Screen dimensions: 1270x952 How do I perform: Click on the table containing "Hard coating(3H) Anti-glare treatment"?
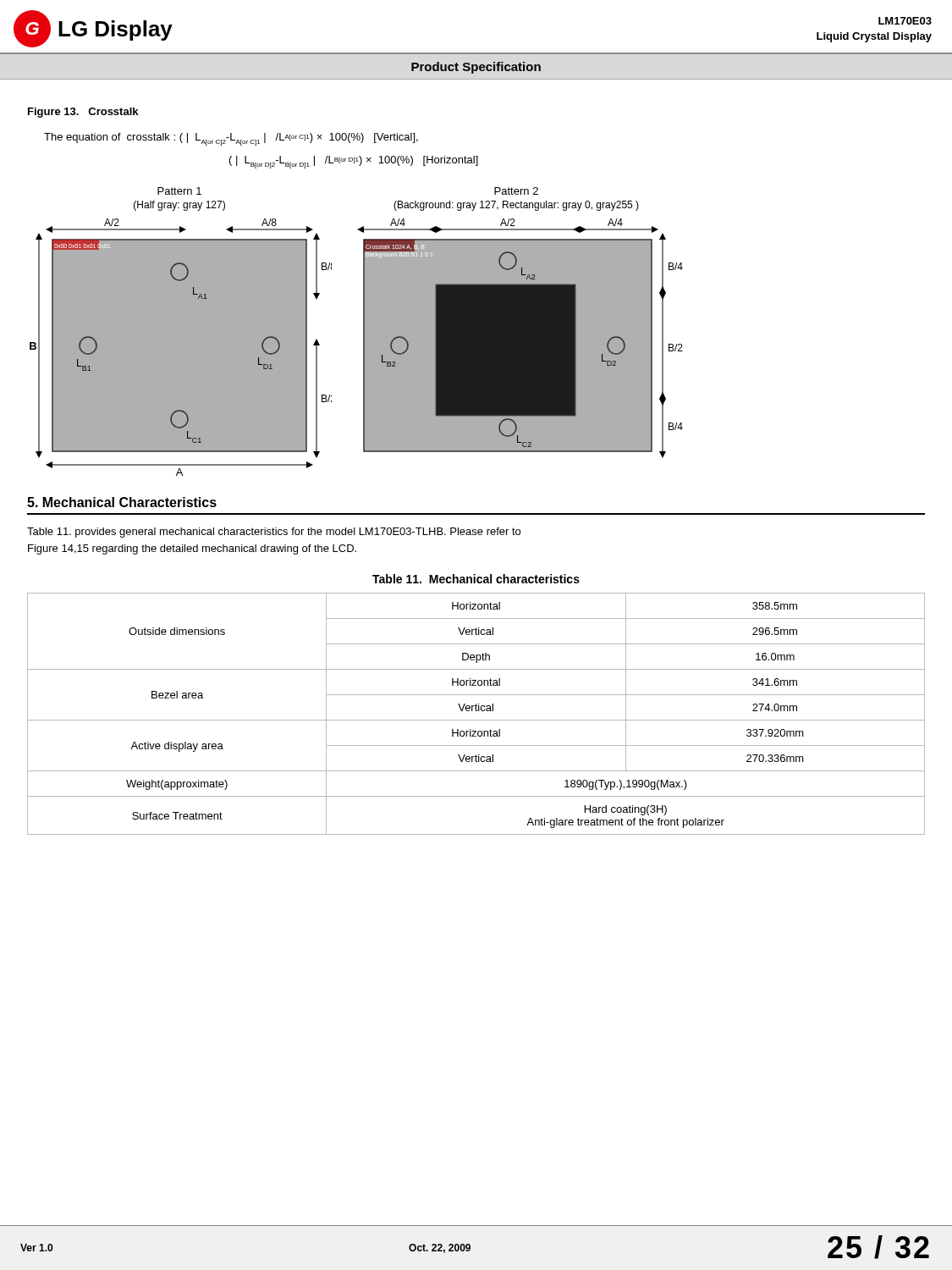476,714
